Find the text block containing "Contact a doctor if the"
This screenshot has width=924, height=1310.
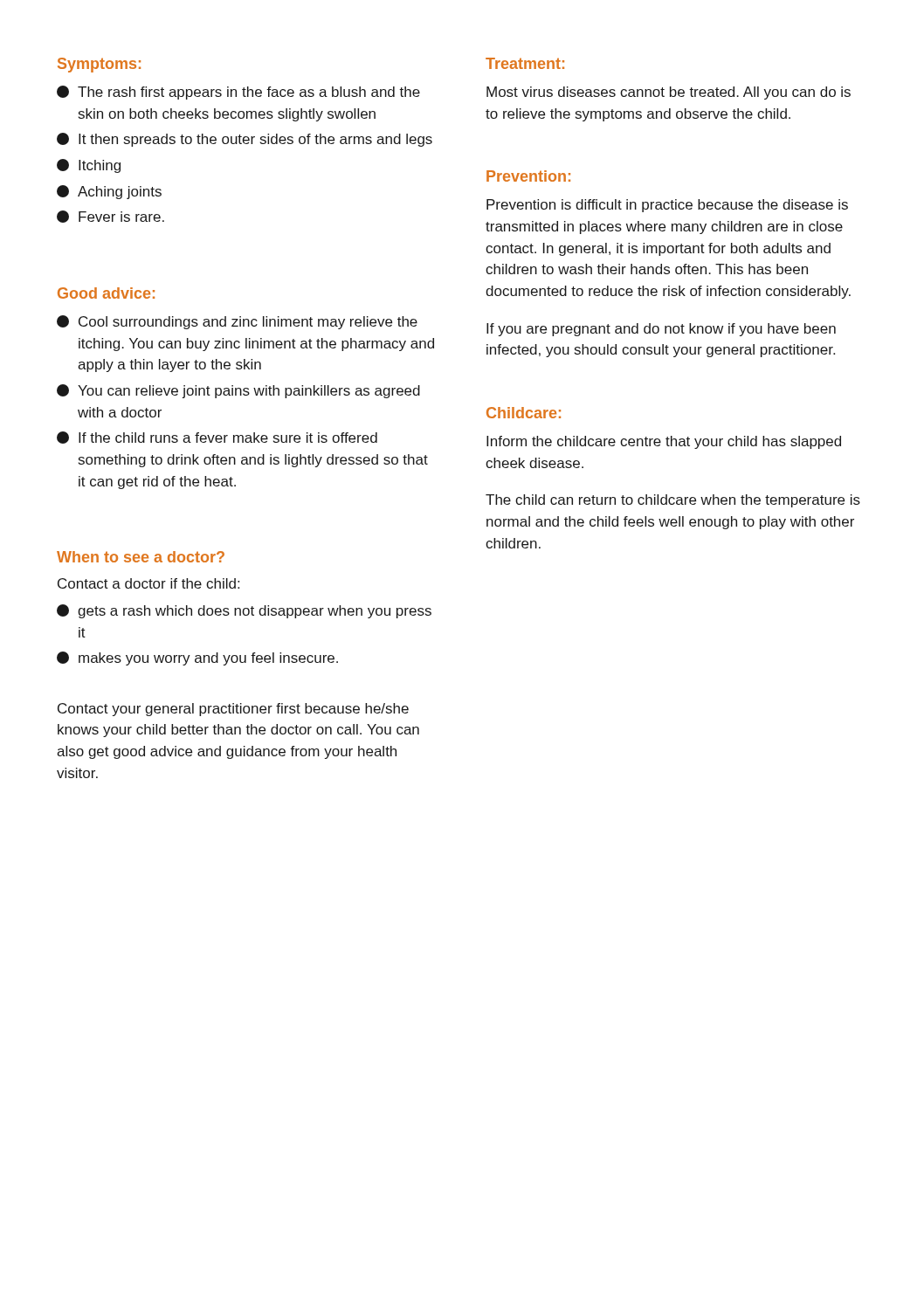149,584
